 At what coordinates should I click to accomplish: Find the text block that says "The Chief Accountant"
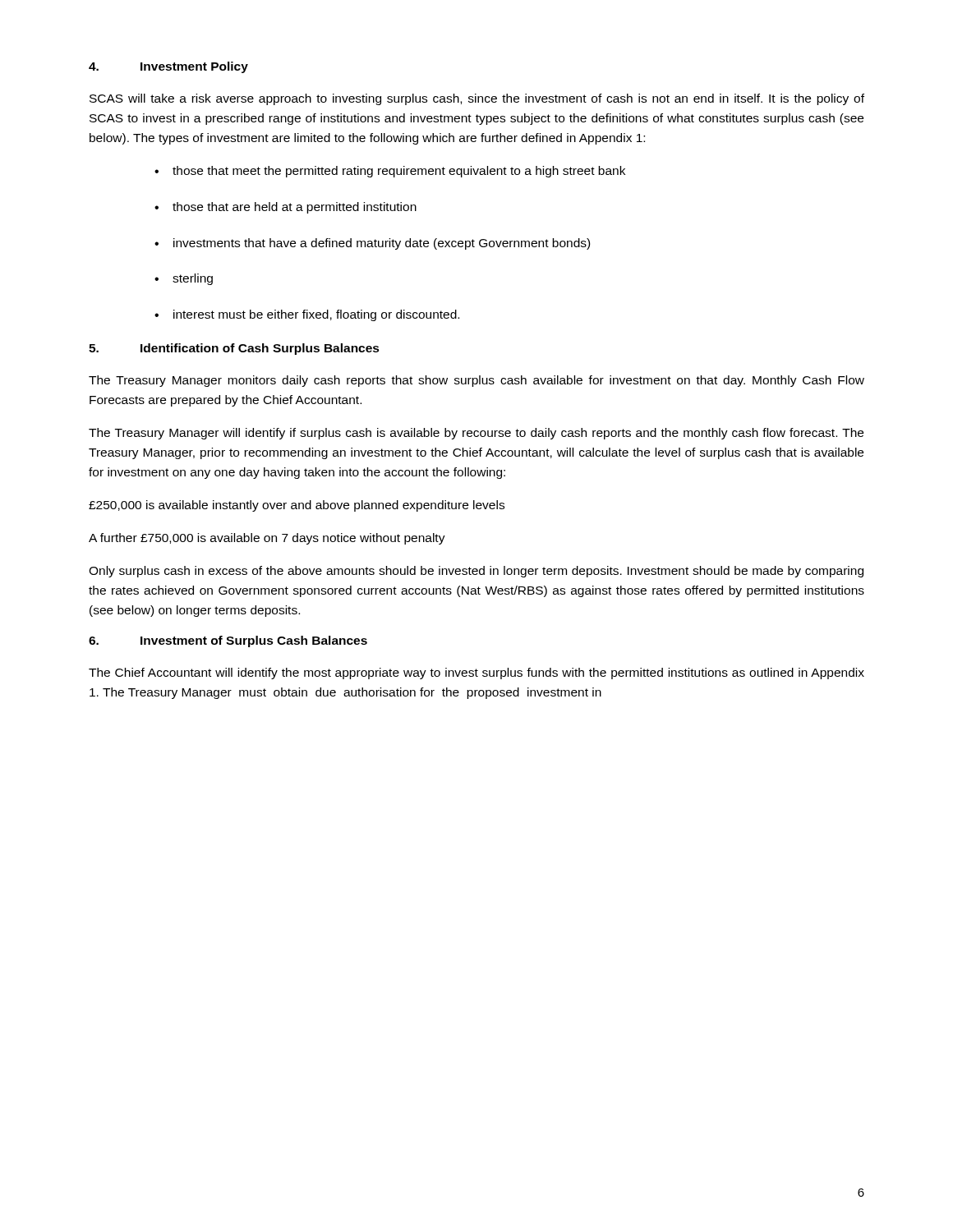[476, 682]
